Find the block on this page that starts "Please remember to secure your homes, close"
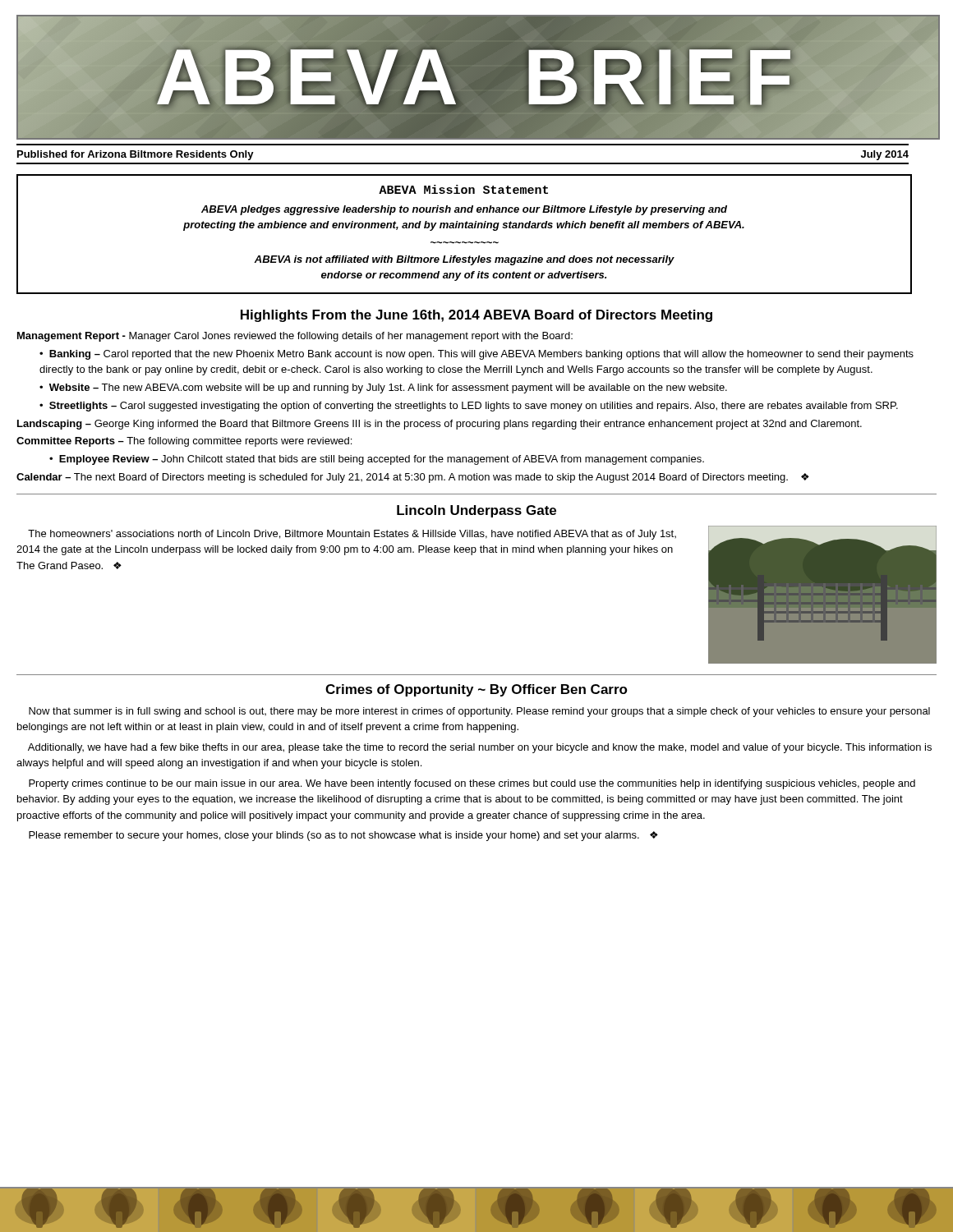Image resolution: width=953 pixels, height=1232 pixels. coord(337,835)
